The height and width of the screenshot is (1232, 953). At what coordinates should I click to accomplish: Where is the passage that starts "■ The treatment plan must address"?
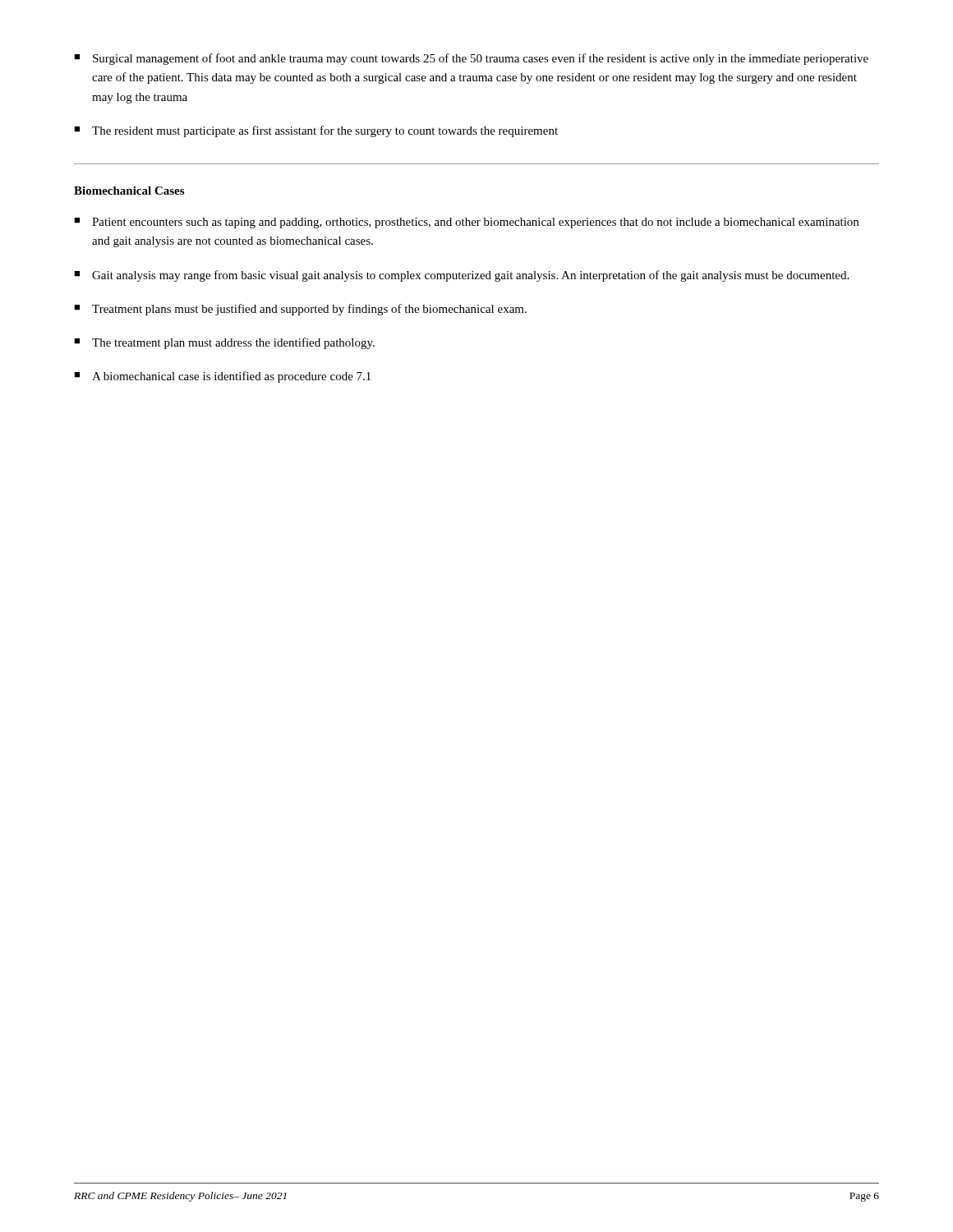(x=224, y=343)
